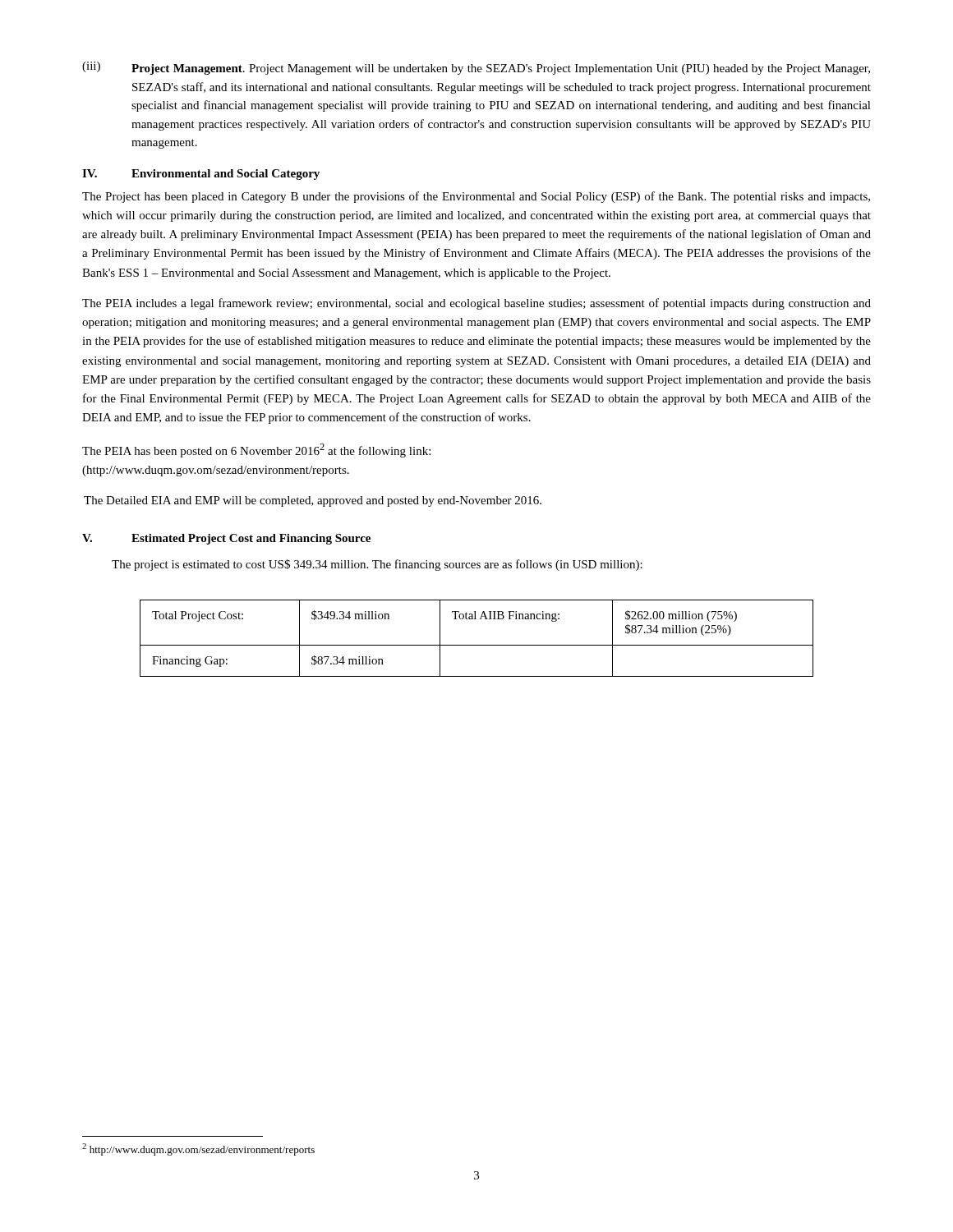Click a table
The height and width of the screenshot is (1232, 953).
click(476, 638)
